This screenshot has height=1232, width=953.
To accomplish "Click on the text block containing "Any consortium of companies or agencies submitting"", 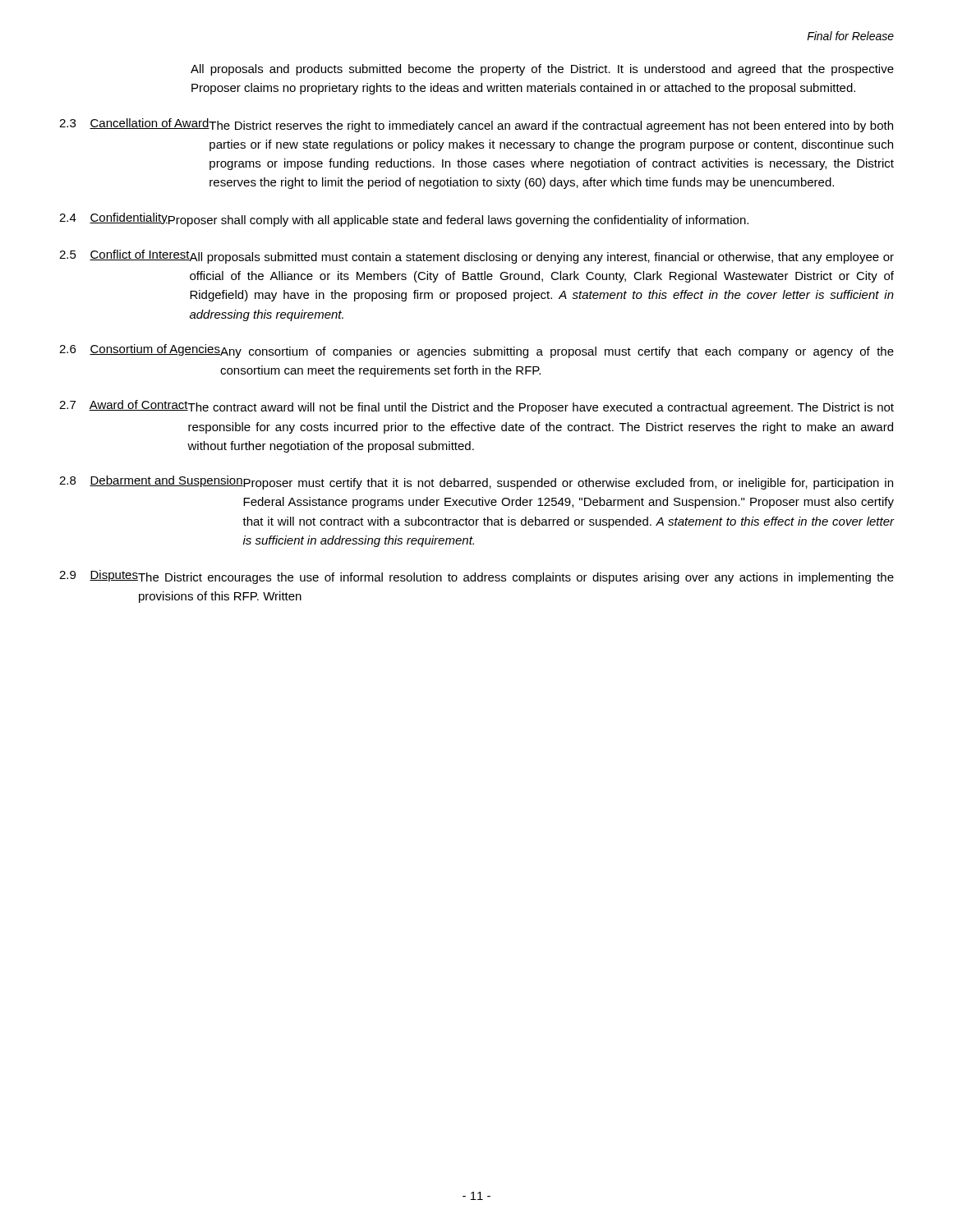I will 557,360.
